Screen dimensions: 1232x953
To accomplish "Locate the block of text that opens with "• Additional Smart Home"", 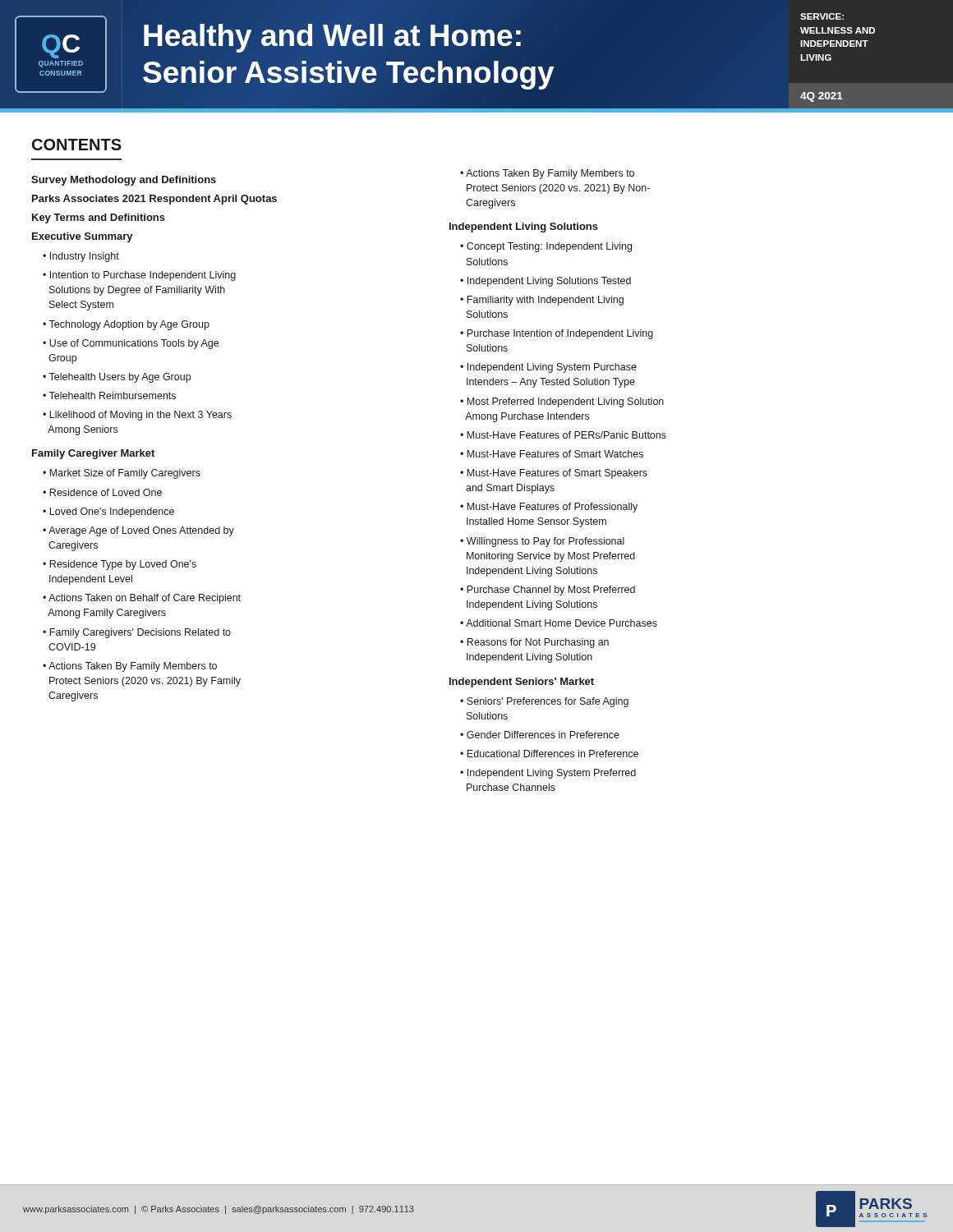I will point(559,624).
